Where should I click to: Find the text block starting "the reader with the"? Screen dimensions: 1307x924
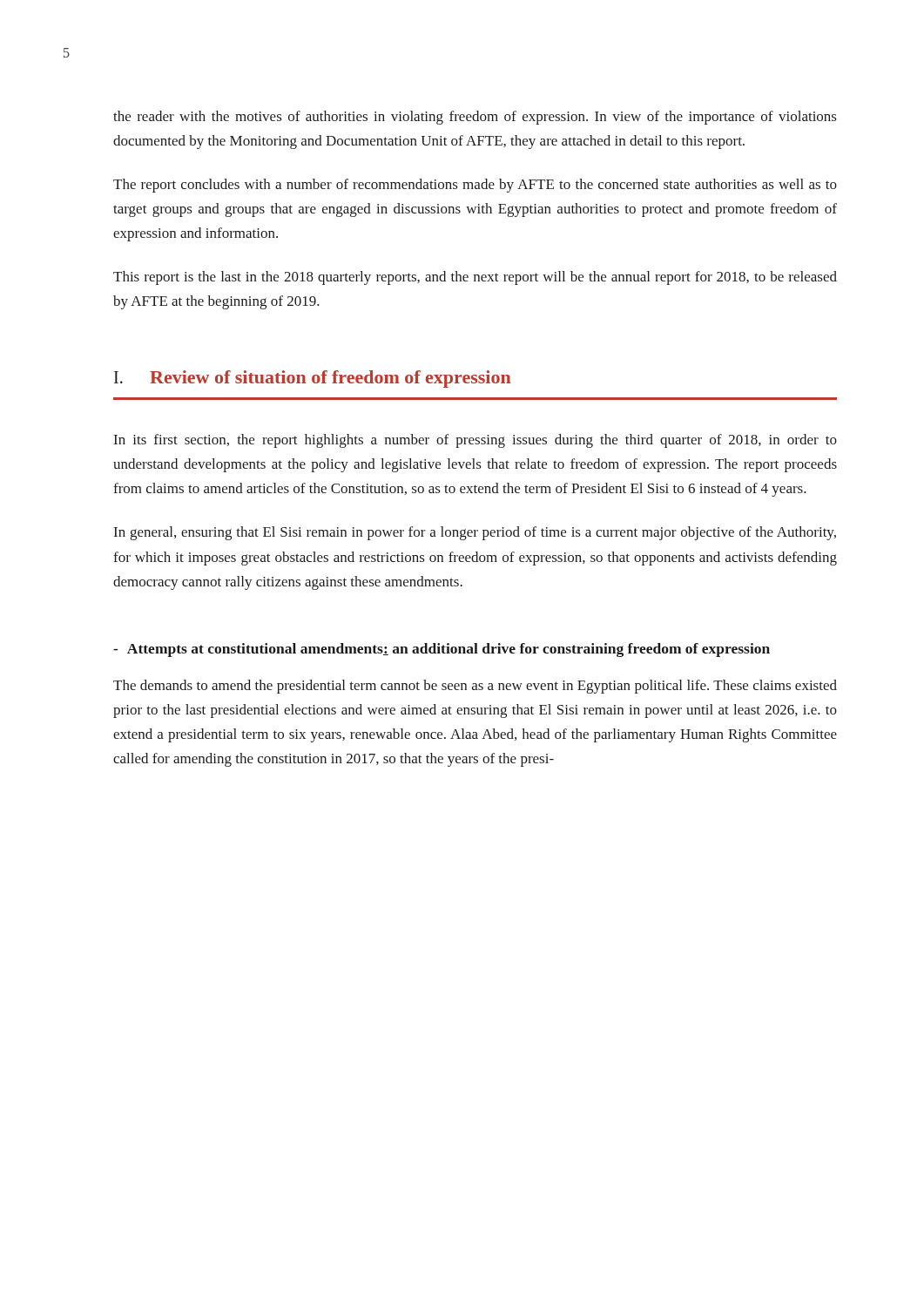[475, 129]
